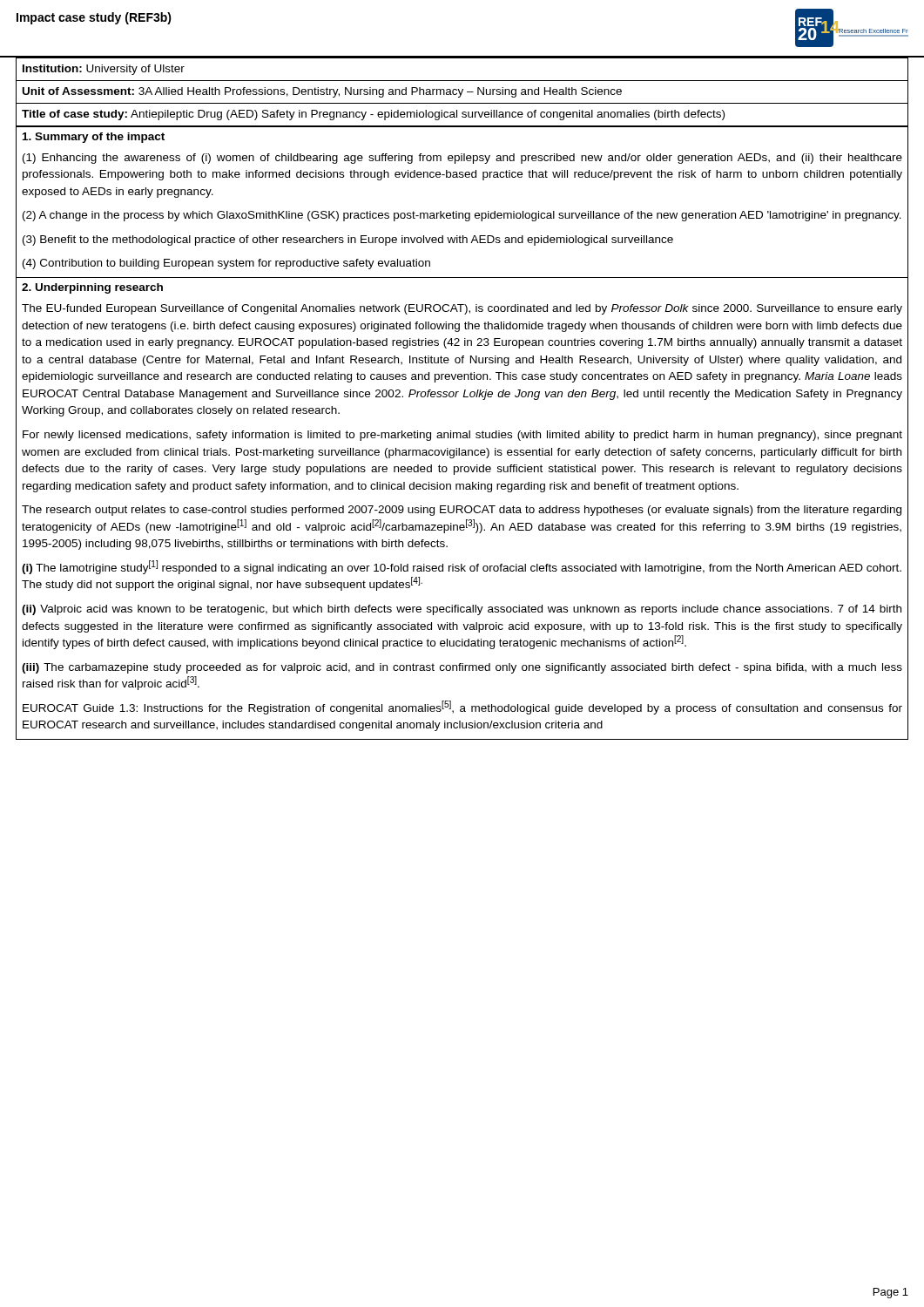Select the list item that reads "(ii) Valproic acid was known to"

tap(462, 626)
